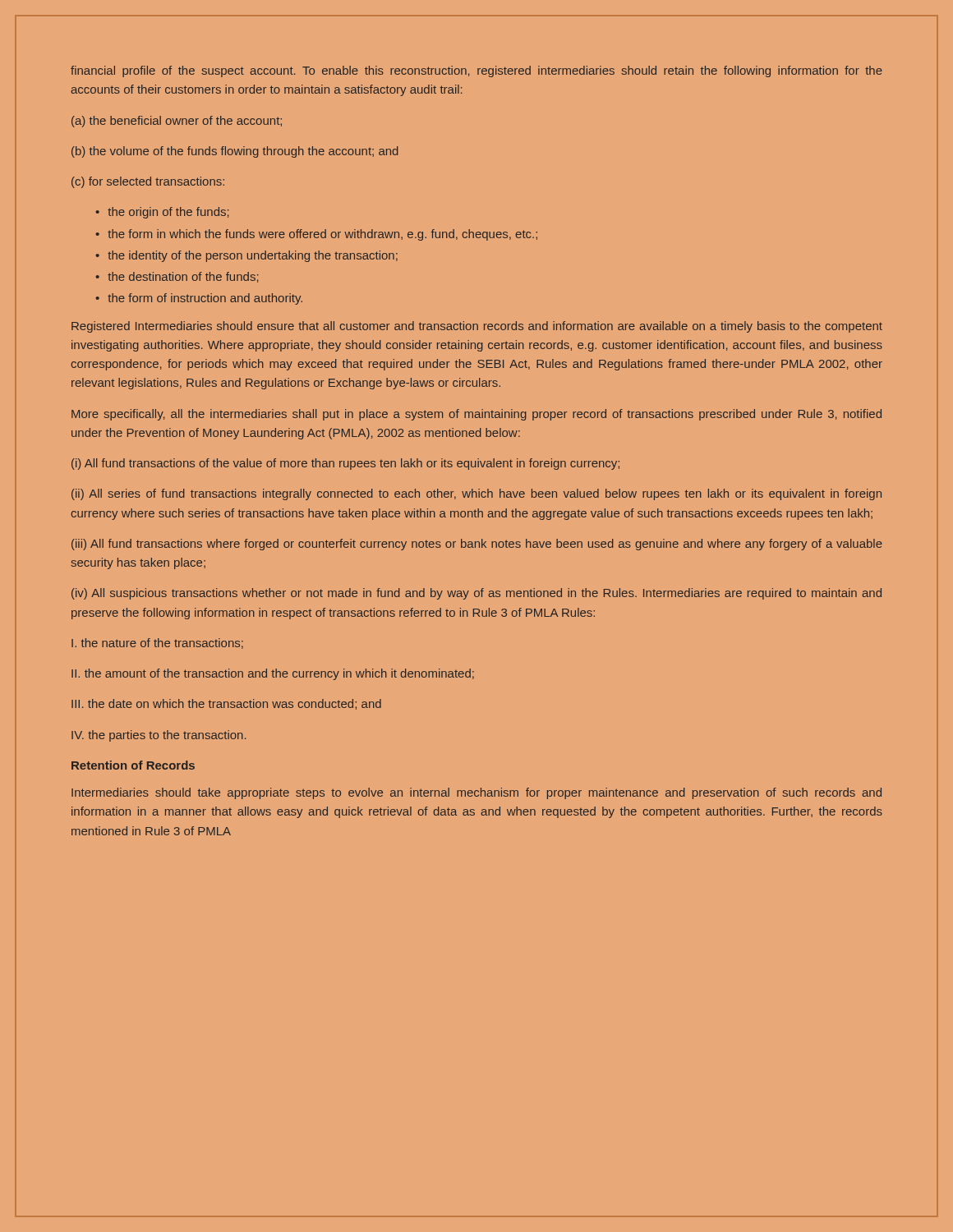Where is the passage that starts "(ii) All series"?
The image size is (953, 1232).
[x=476, y=503]
